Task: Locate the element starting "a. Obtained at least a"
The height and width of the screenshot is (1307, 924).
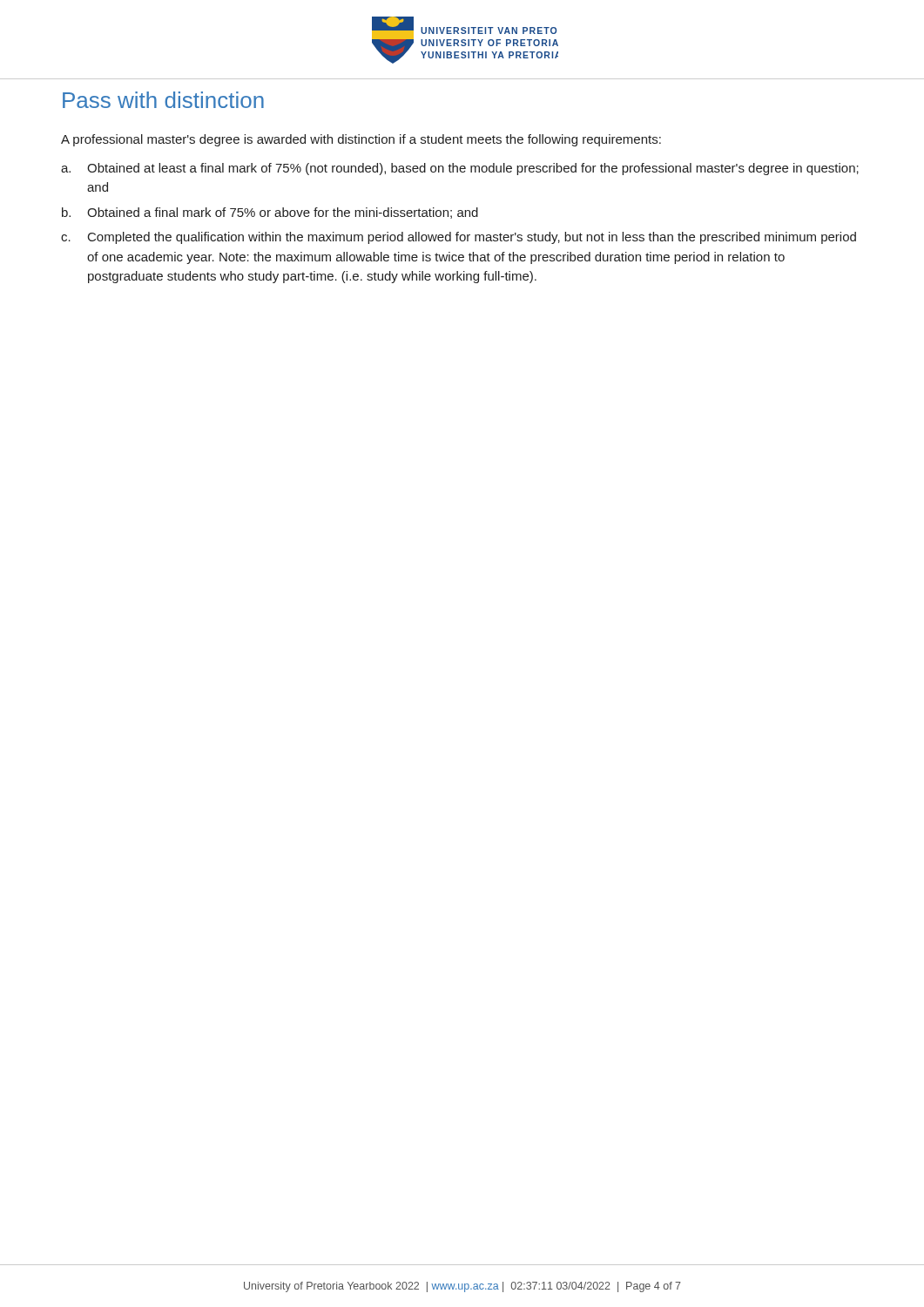Action: pos(462,178)
